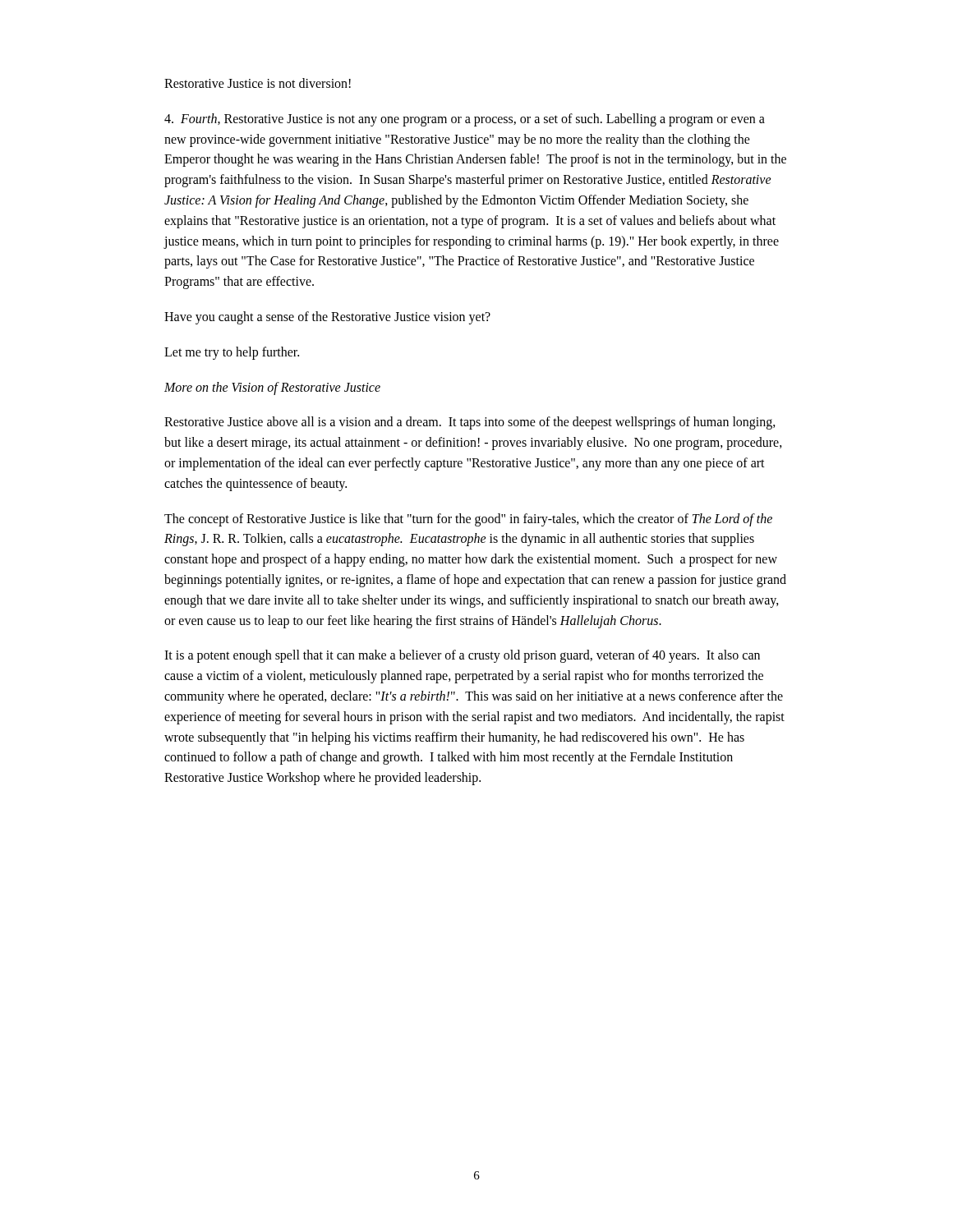The height and width of the screenshot is (1232, 953).
Task: Point to "Let me try to help further."
Action: click(x=232, y=352)
